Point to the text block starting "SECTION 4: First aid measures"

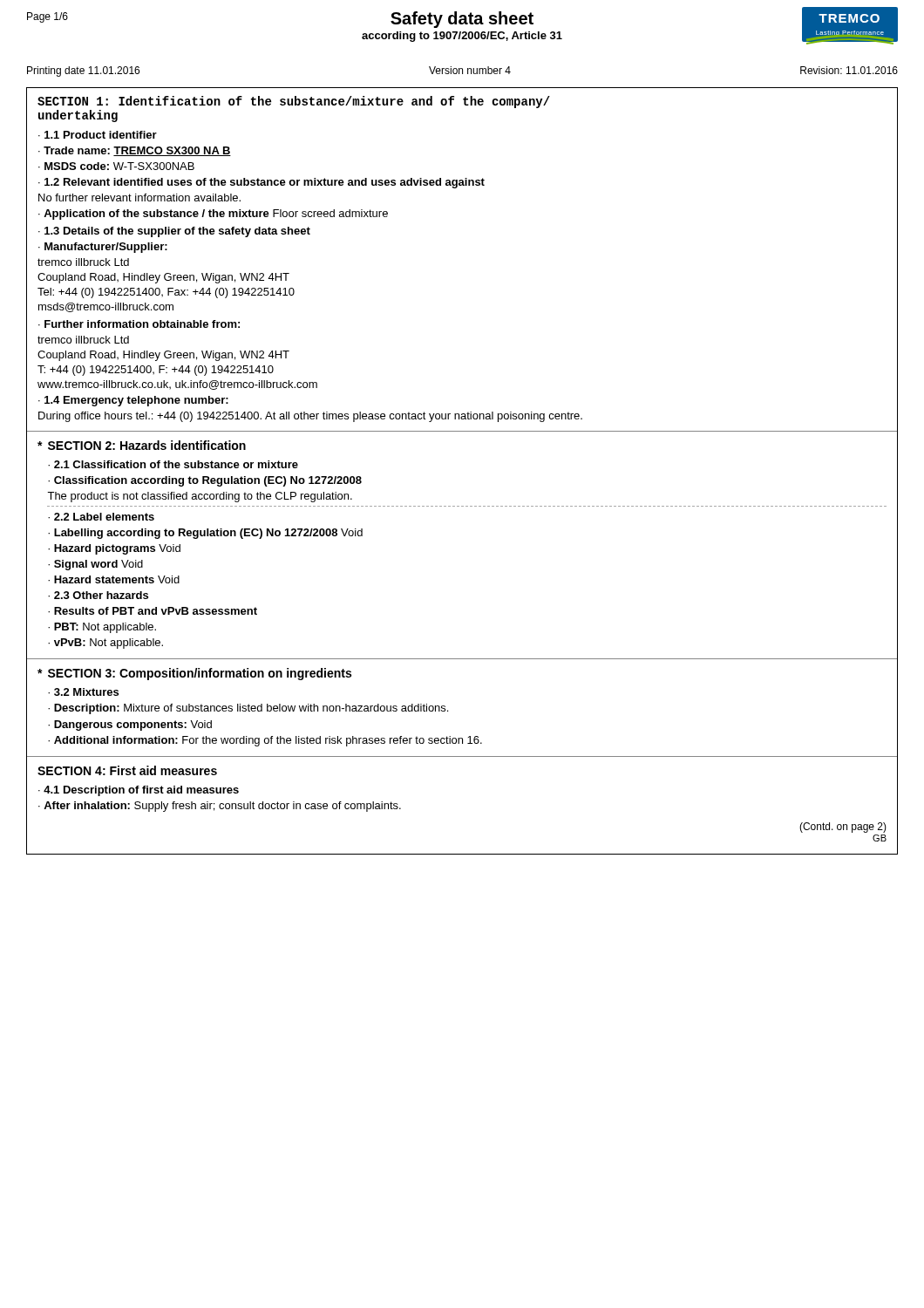click(x=127, y=771)
